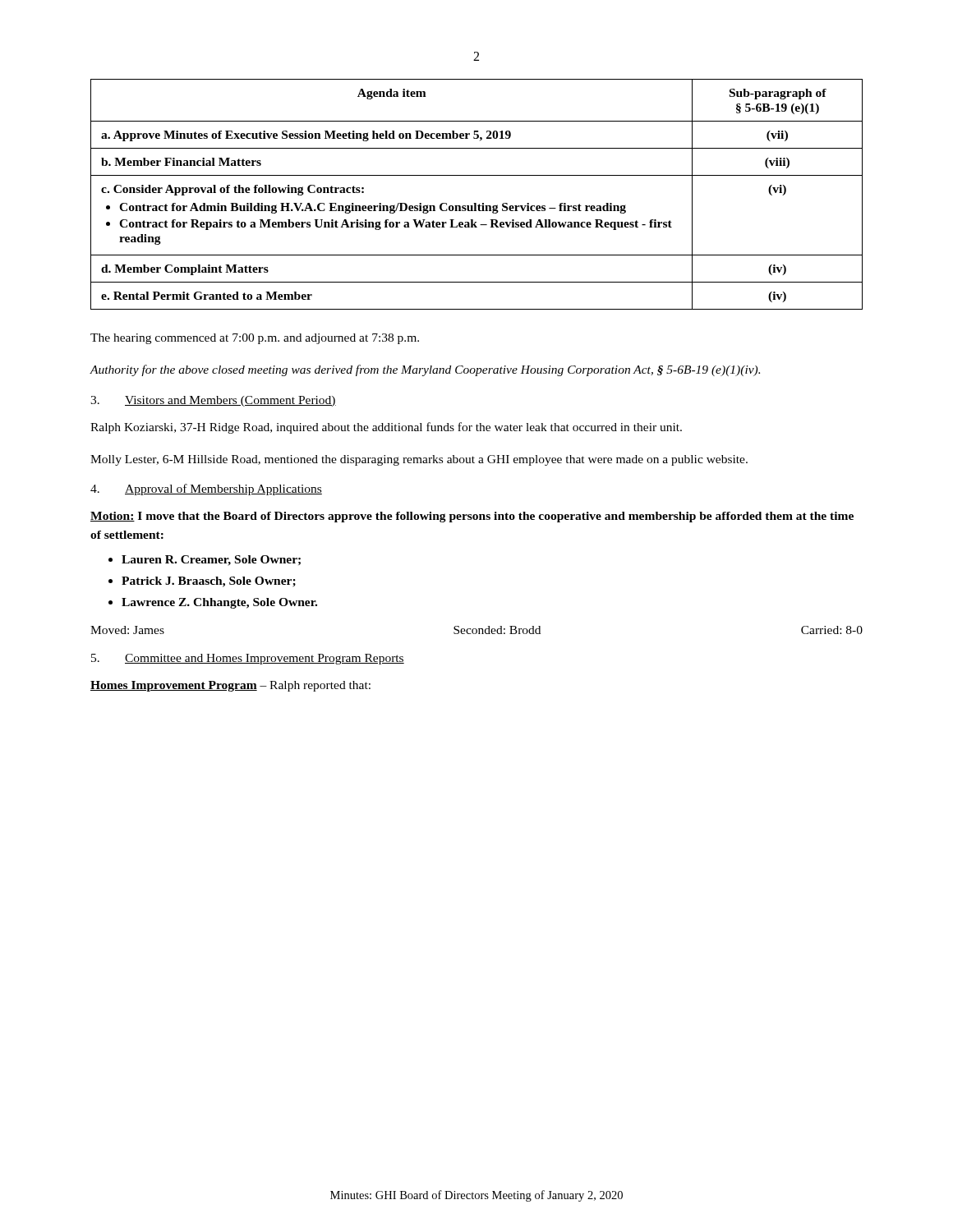Click where it says "4. Approval of Membership Applications"
The width and height of the screenshot is (953, 1232).
206,489
